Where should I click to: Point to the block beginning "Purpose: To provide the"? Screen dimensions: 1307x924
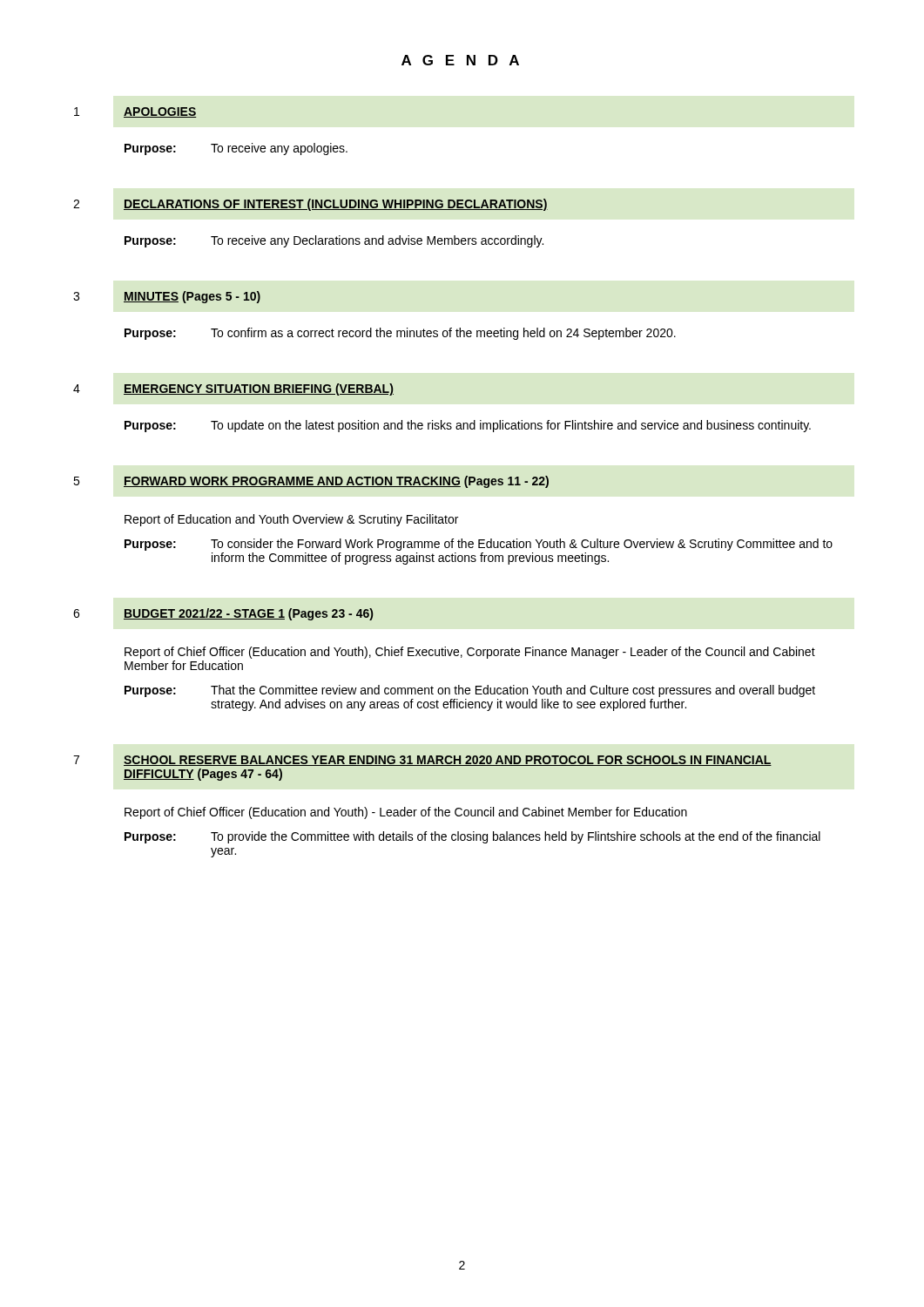click(x=484, y=843)
